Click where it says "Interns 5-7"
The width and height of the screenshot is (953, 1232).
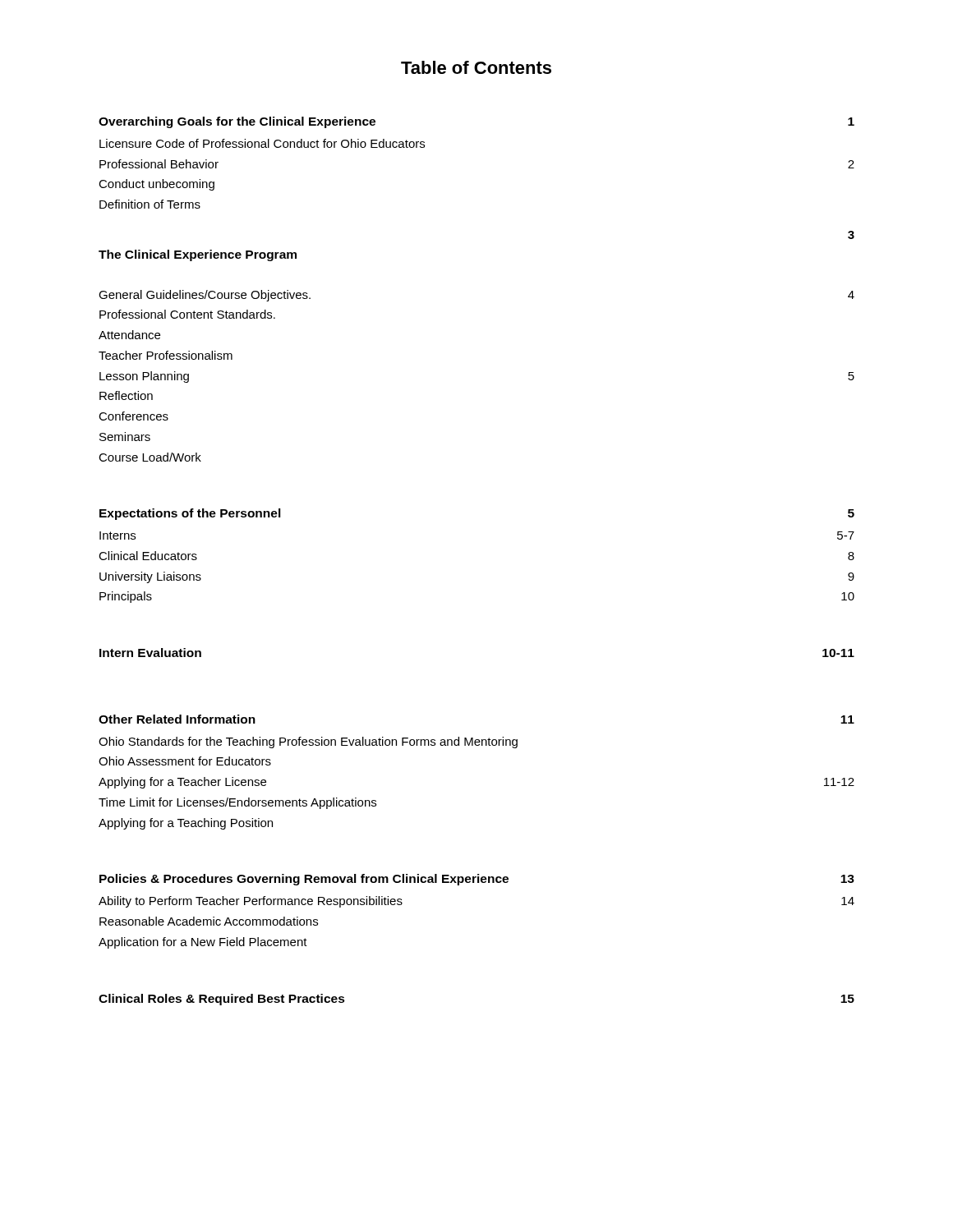(121, 535)
